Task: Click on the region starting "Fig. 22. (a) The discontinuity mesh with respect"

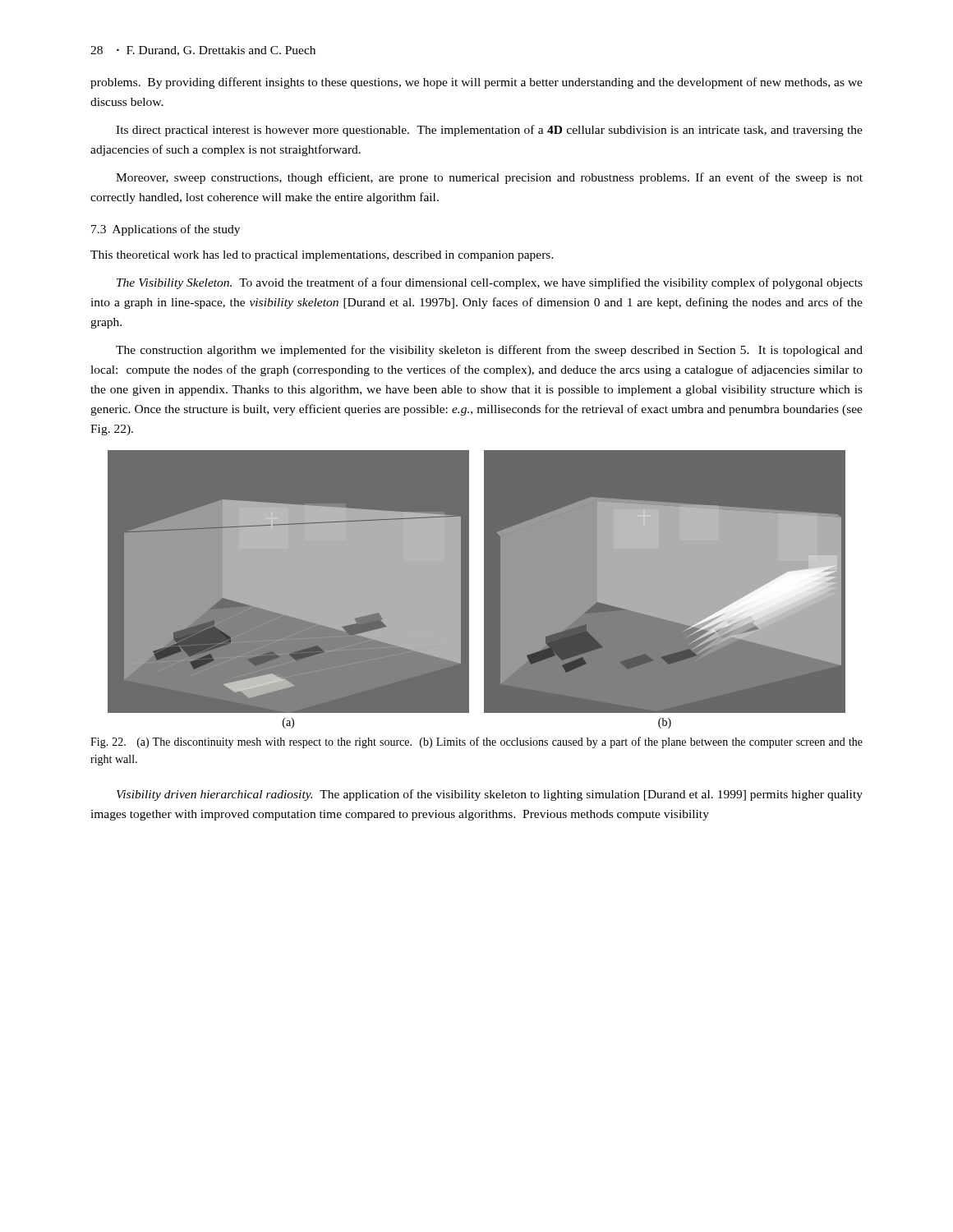Action: coord(476,751)
